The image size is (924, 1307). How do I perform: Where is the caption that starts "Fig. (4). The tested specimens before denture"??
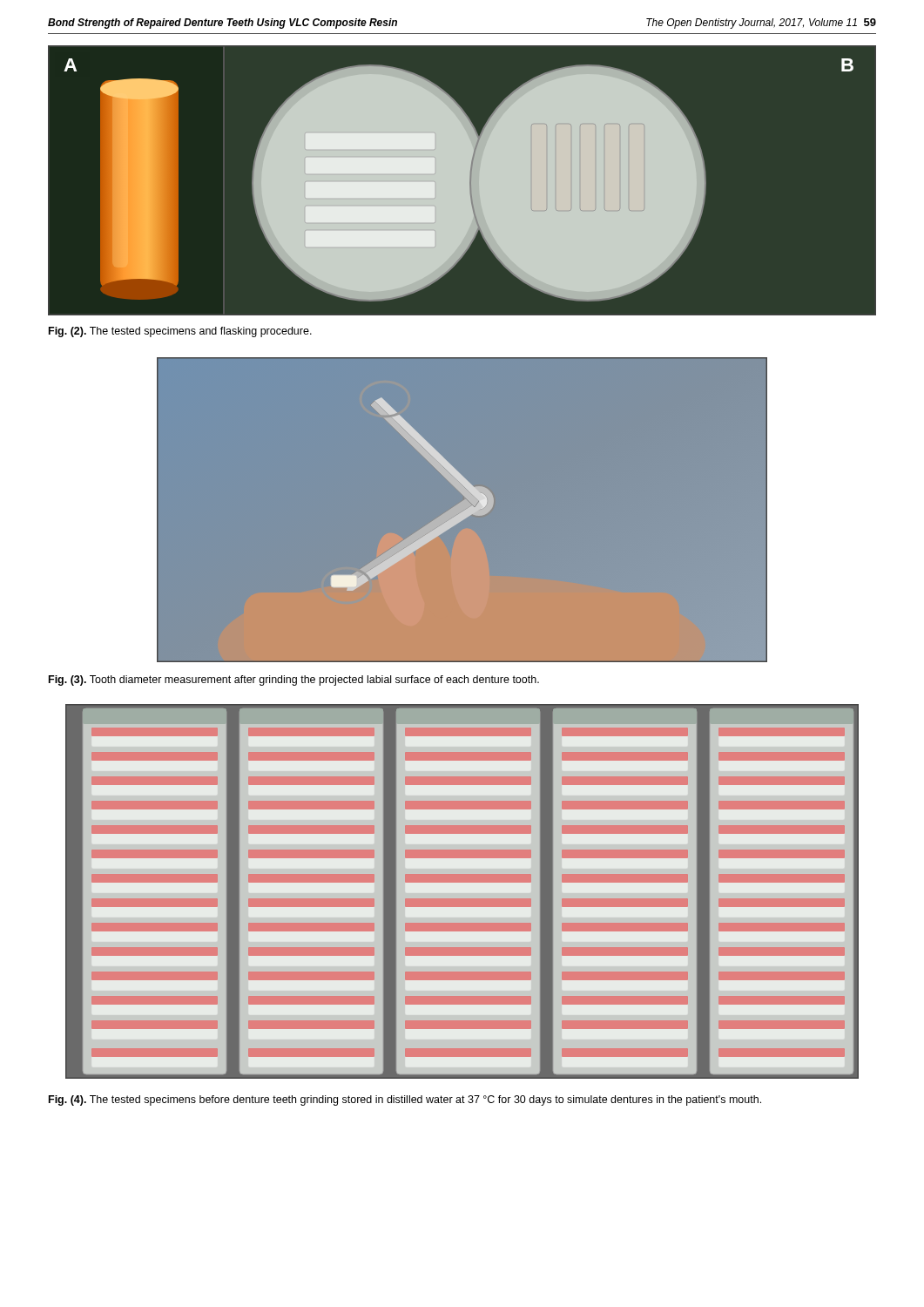(405, 1100)
